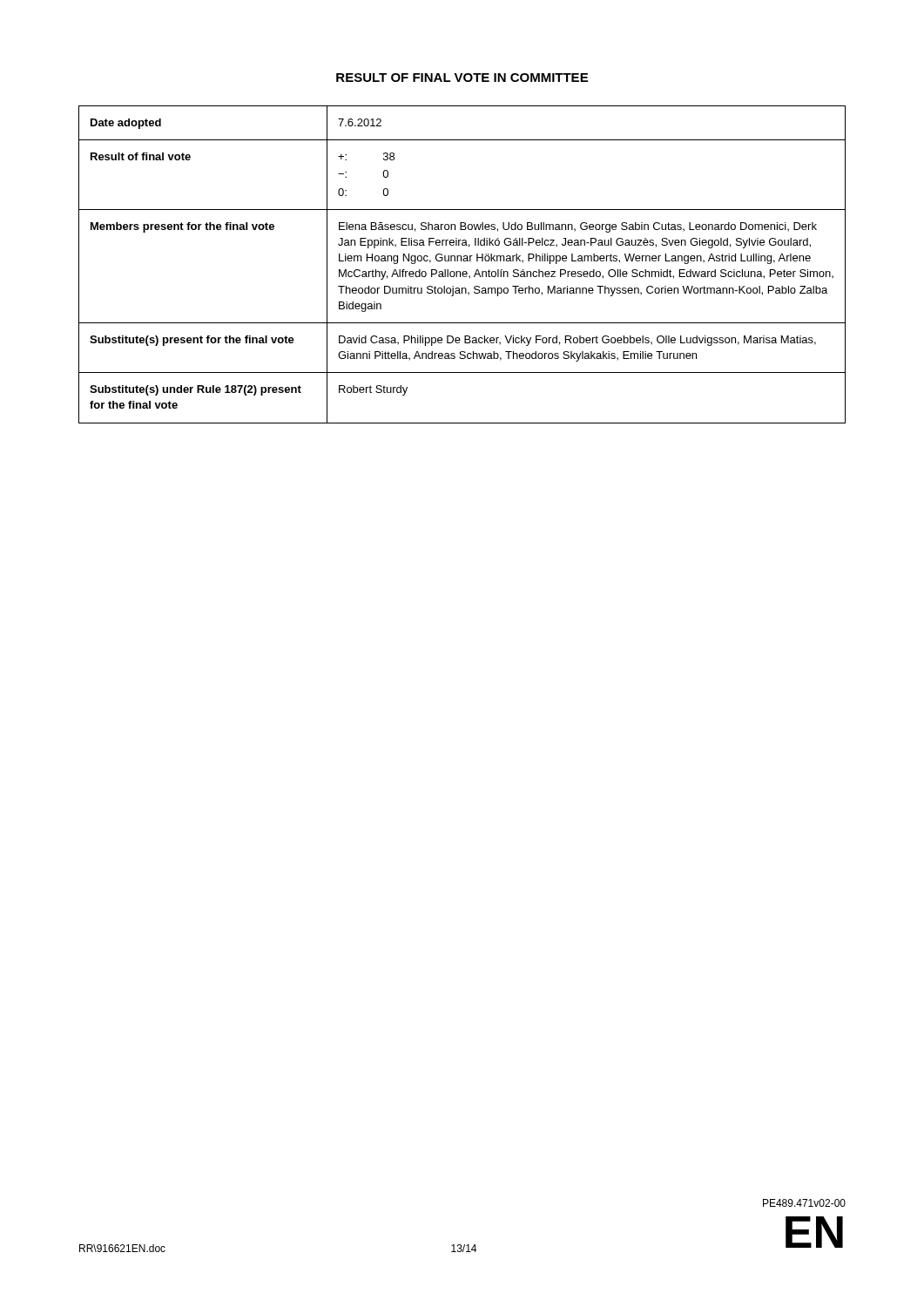This screenshot has height=1307, width=924.
Task: Click a table
Action: click(462, 264)
